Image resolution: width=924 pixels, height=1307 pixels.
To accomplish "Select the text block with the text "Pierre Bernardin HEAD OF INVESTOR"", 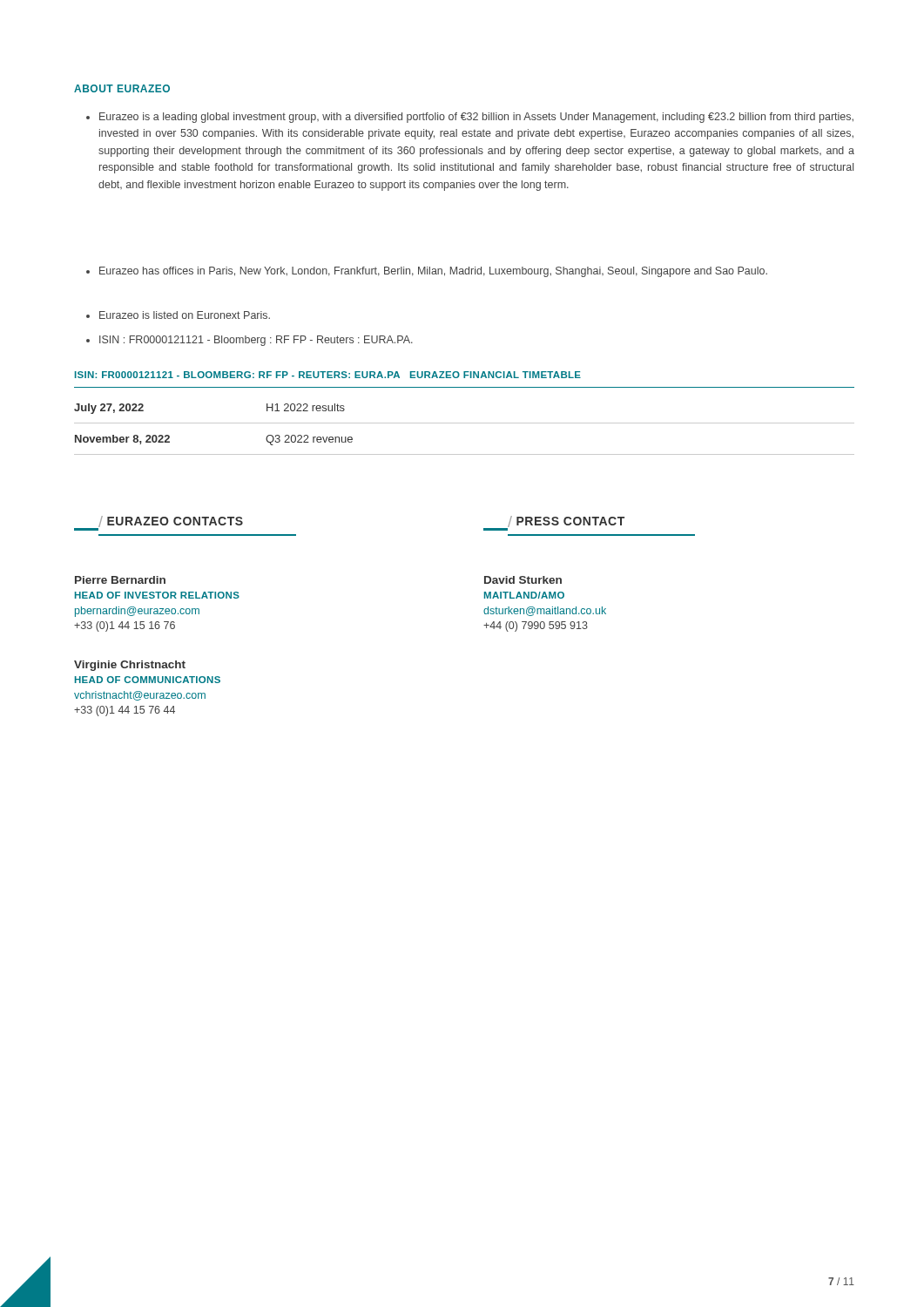I will point(235,603).
